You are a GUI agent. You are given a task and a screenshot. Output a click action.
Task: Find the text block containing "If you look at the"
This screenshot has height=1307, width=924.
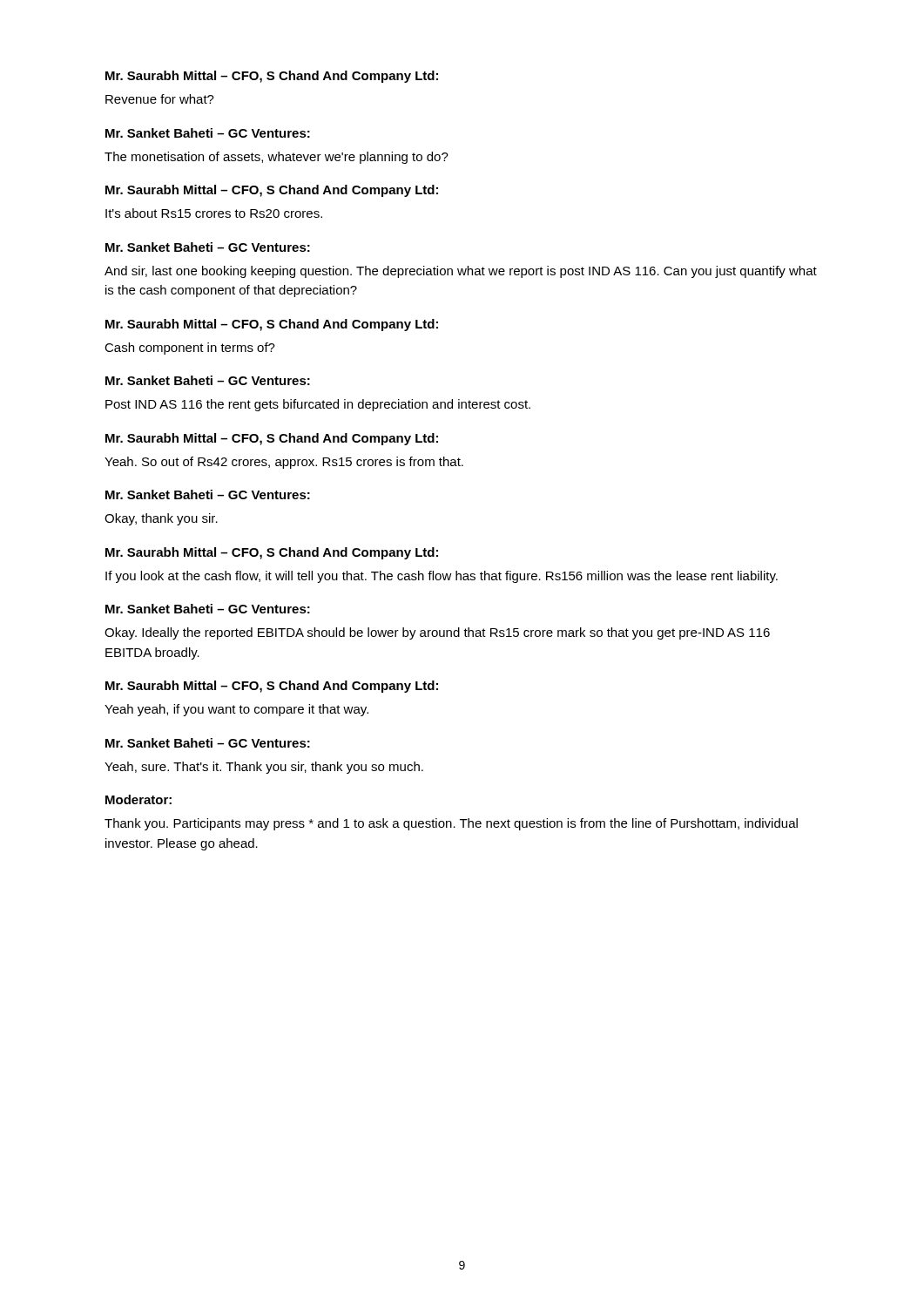(442, 575)
